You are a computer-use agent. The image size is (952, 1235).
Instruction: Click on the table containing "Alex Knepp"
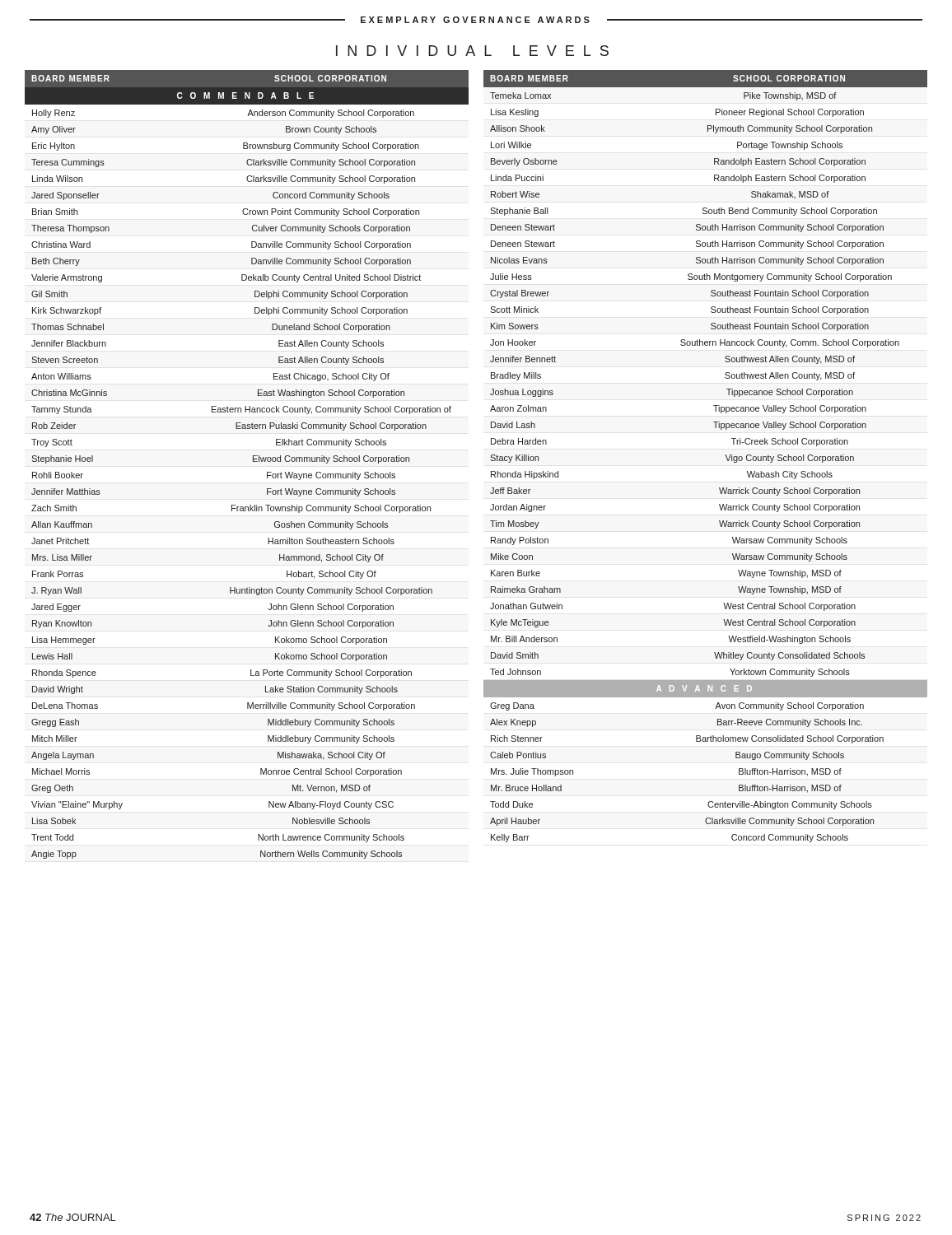705,458
